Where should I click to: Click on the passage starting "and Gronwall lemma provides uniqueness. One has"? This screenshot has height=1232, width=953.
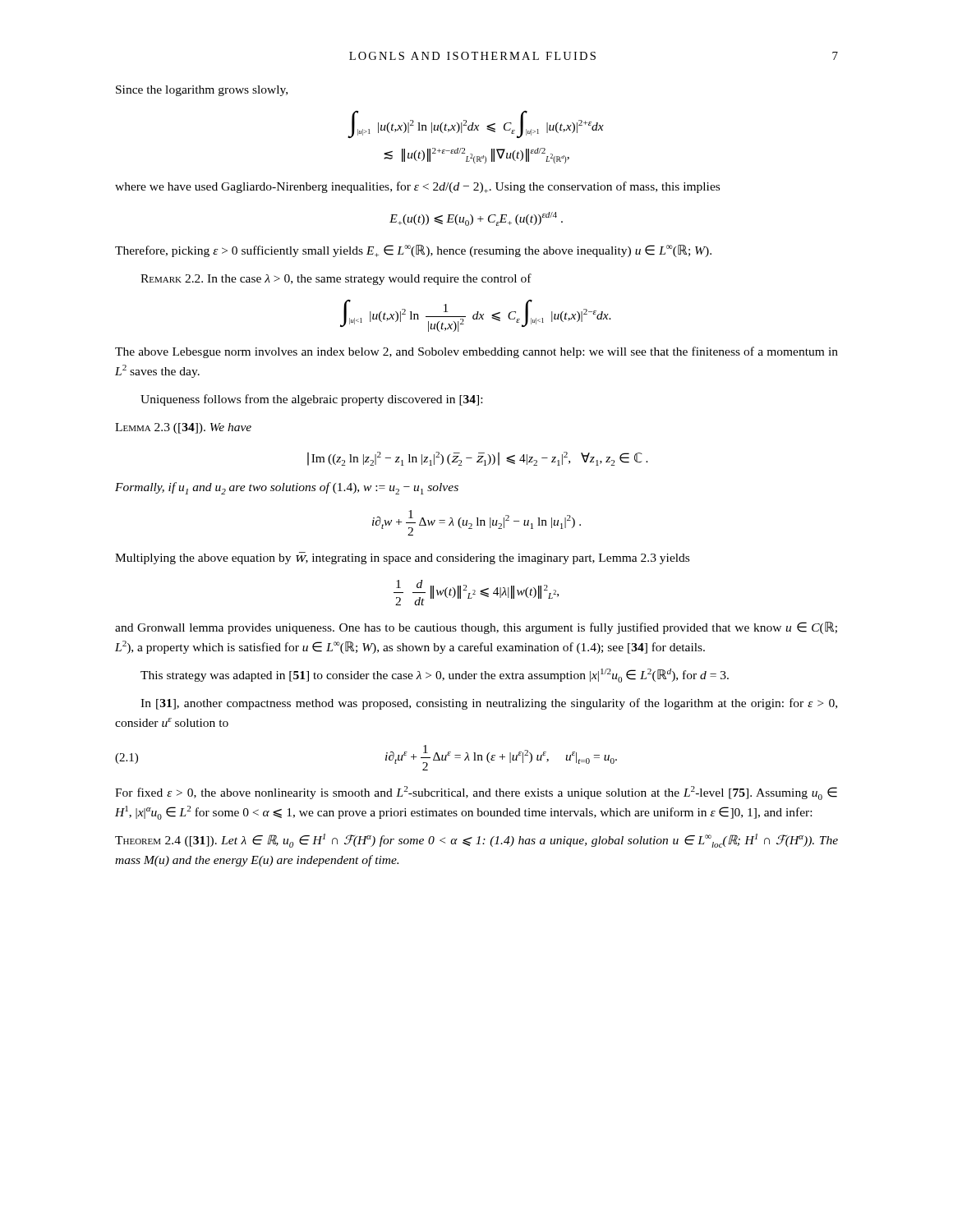476,637
